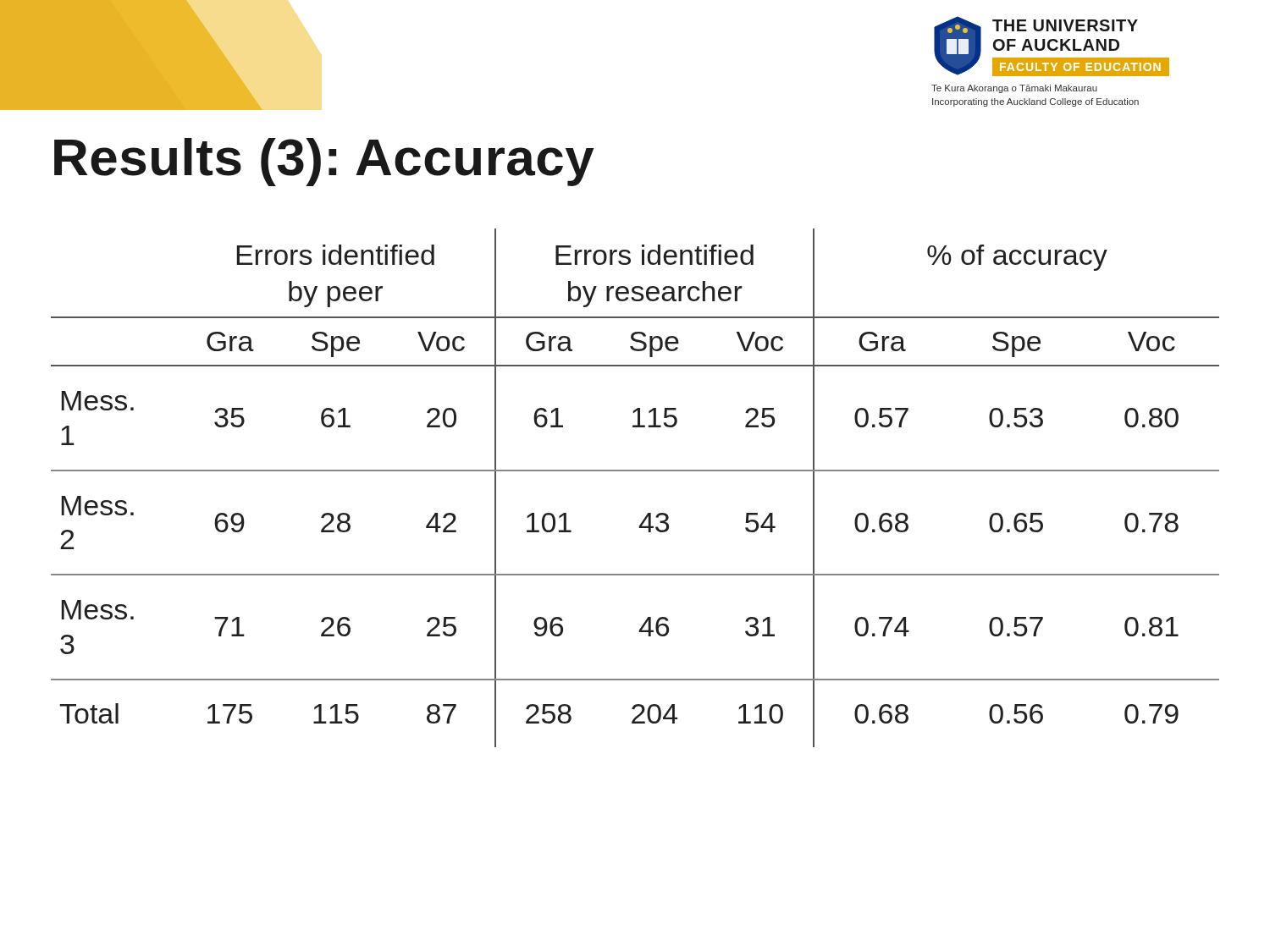Image resolution: width=1270 pixels, height=952 pixels.
Task: Click on the table containing "by researcher"
Action: 635,488
